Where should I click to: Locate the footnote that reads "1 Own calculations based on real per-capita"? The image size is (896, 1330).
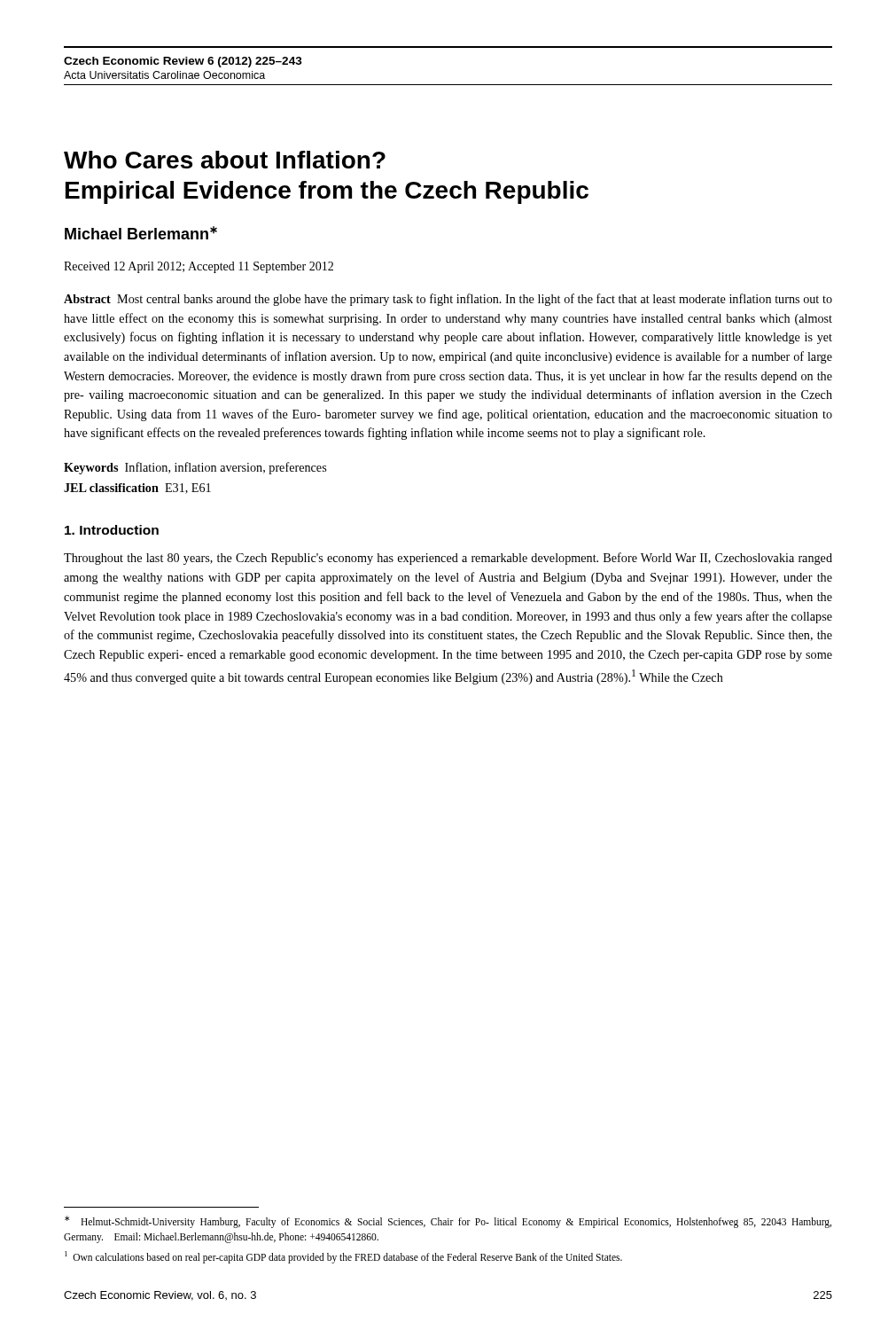coord(343,1255)
